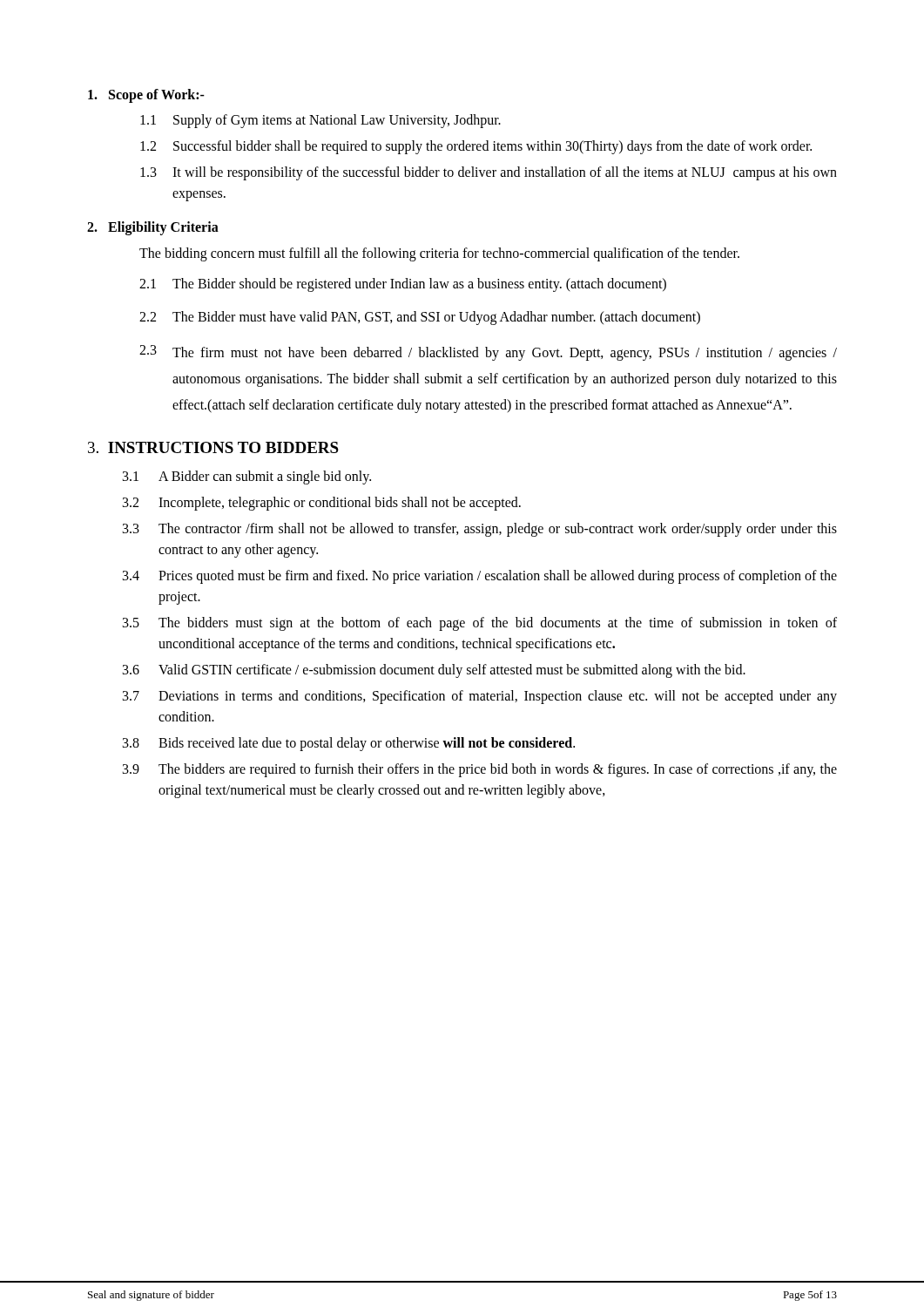Image resolution: width=924 pixels, height=1307 pixels.
Task: Find the text starting "3. INSTRUCTIONS TO BIDDERS"
Action: point(213,447)
